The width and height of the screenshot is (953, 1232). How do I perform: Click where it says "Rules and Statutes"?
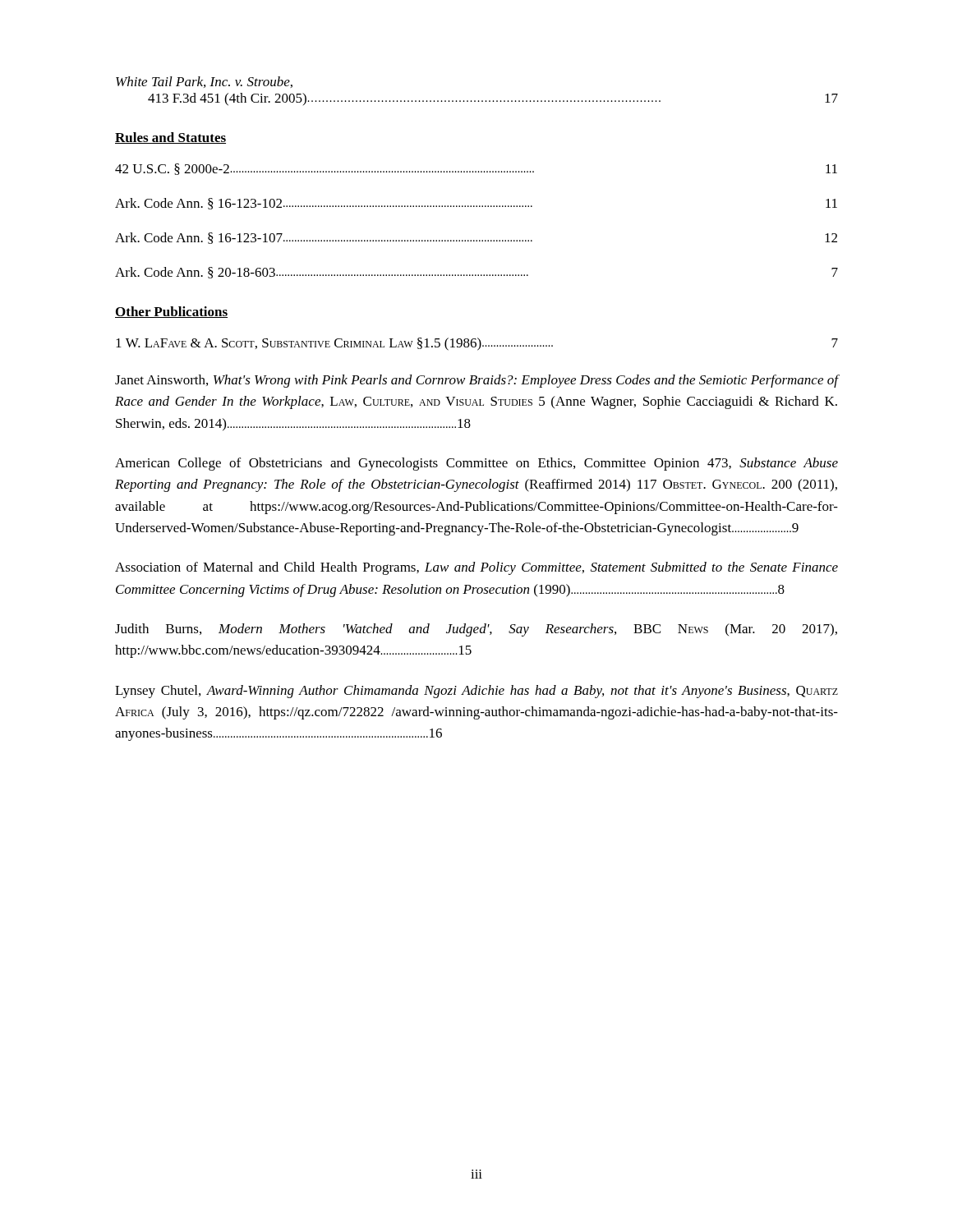170,138
